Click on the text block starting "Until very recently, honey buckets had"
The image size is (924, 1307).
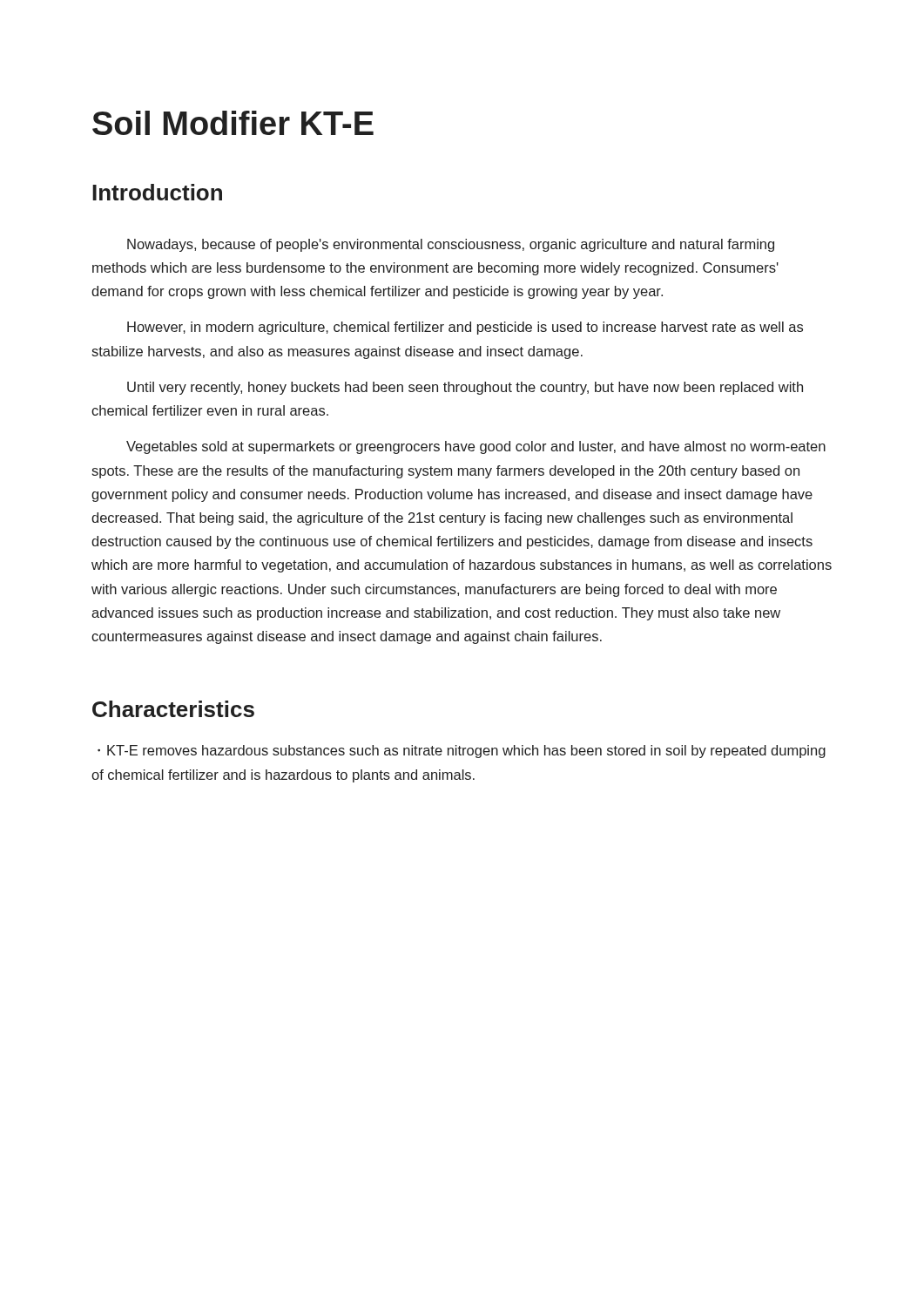[448, 399]
